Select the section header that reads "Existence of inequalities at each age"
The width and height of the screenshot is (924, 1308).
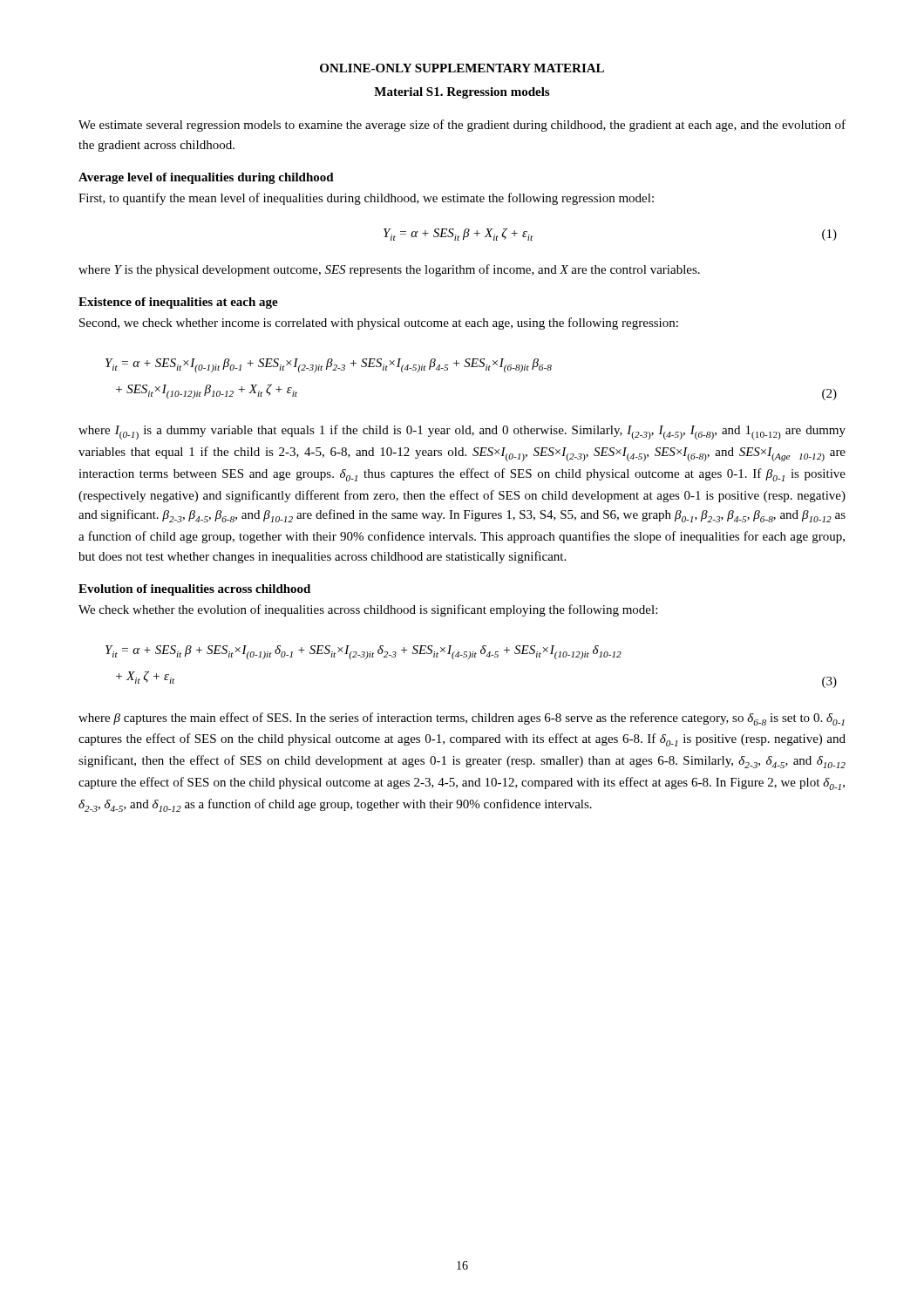[x=178, y=302]
